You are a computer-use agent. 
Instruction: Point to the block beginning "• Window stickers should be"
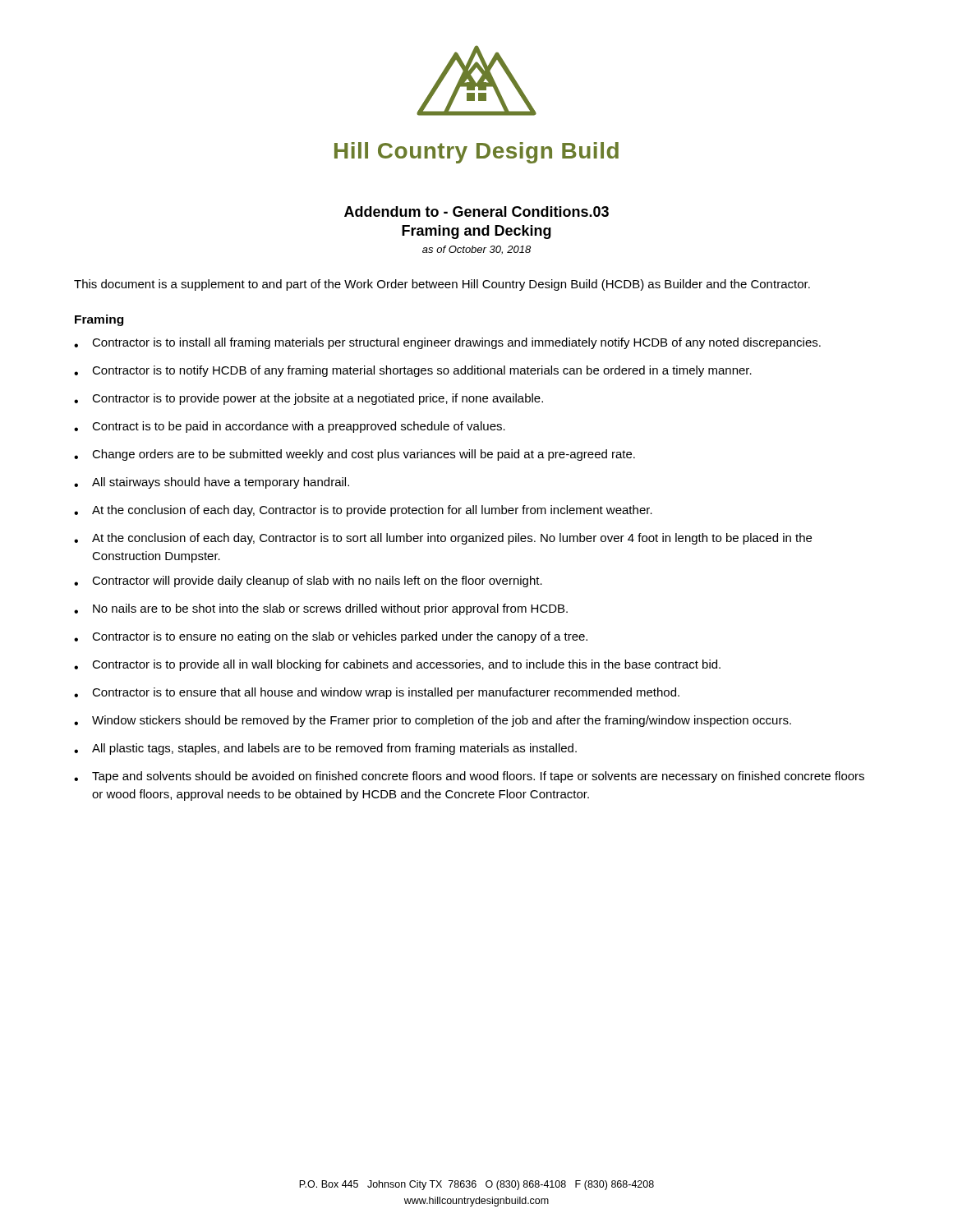[476, 722]
